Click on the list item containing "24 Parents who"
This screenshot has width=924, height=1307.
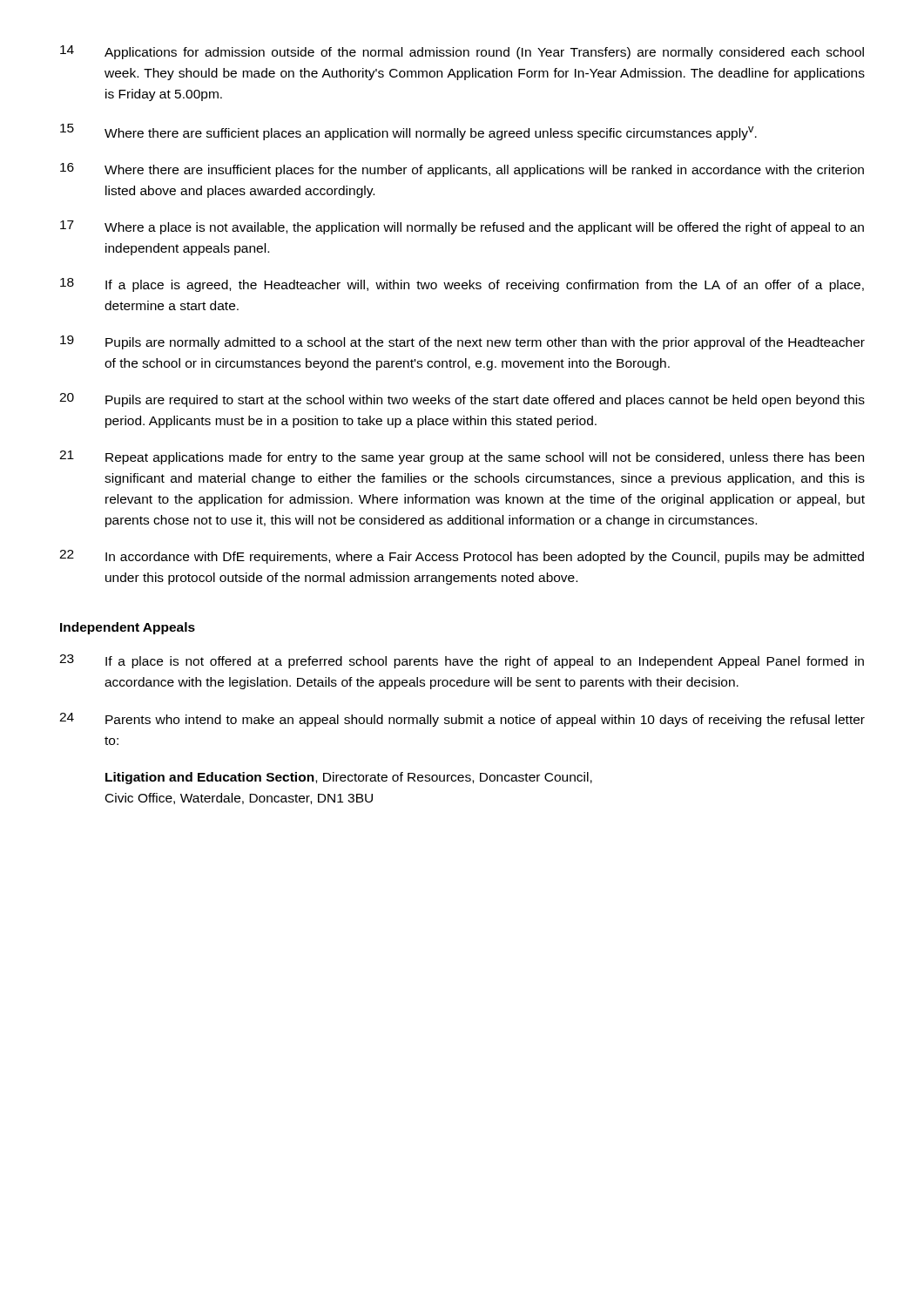click(x=462, y=730)
